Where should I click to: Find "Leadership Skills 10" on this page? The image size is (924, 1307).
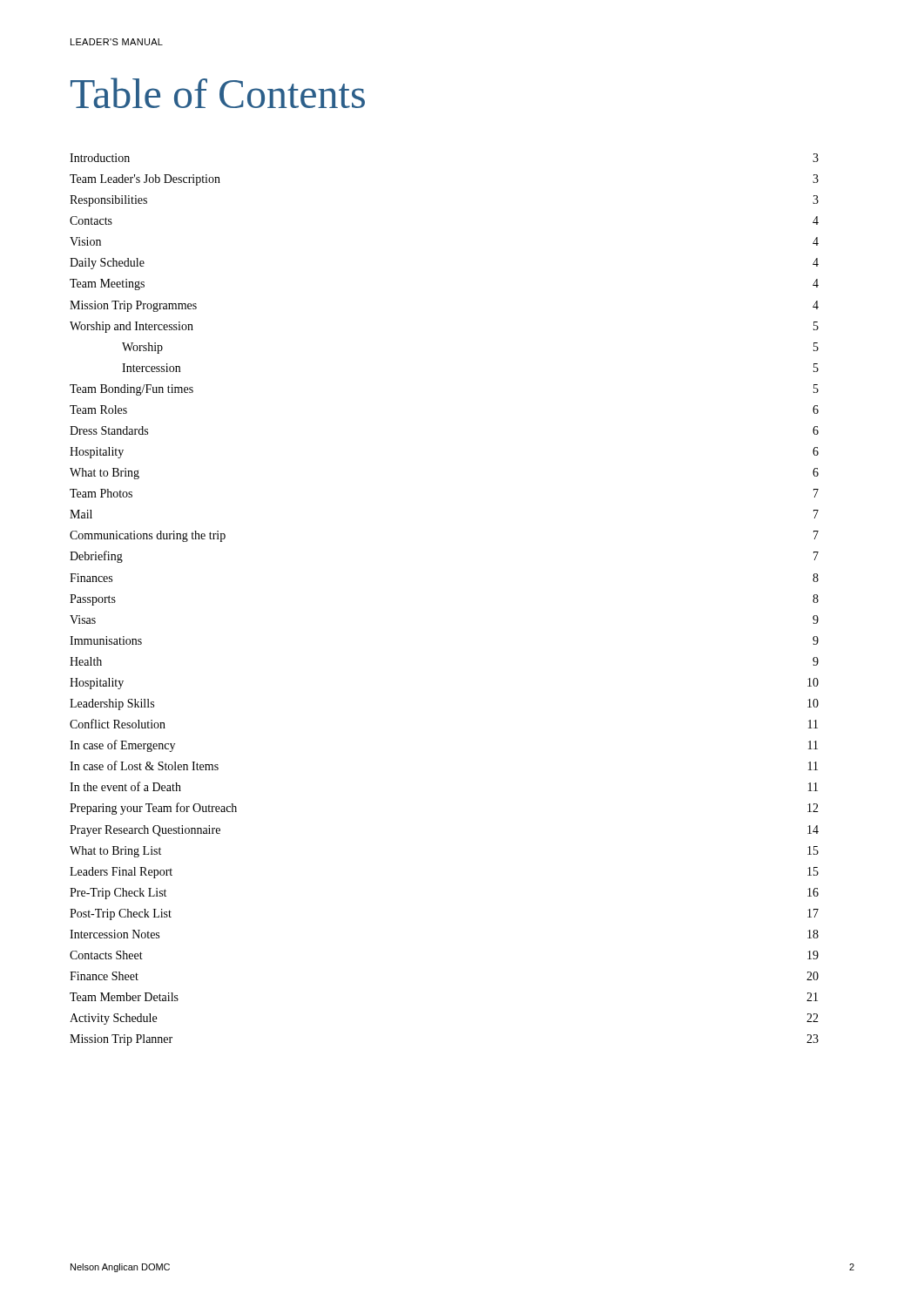[107, 704]
